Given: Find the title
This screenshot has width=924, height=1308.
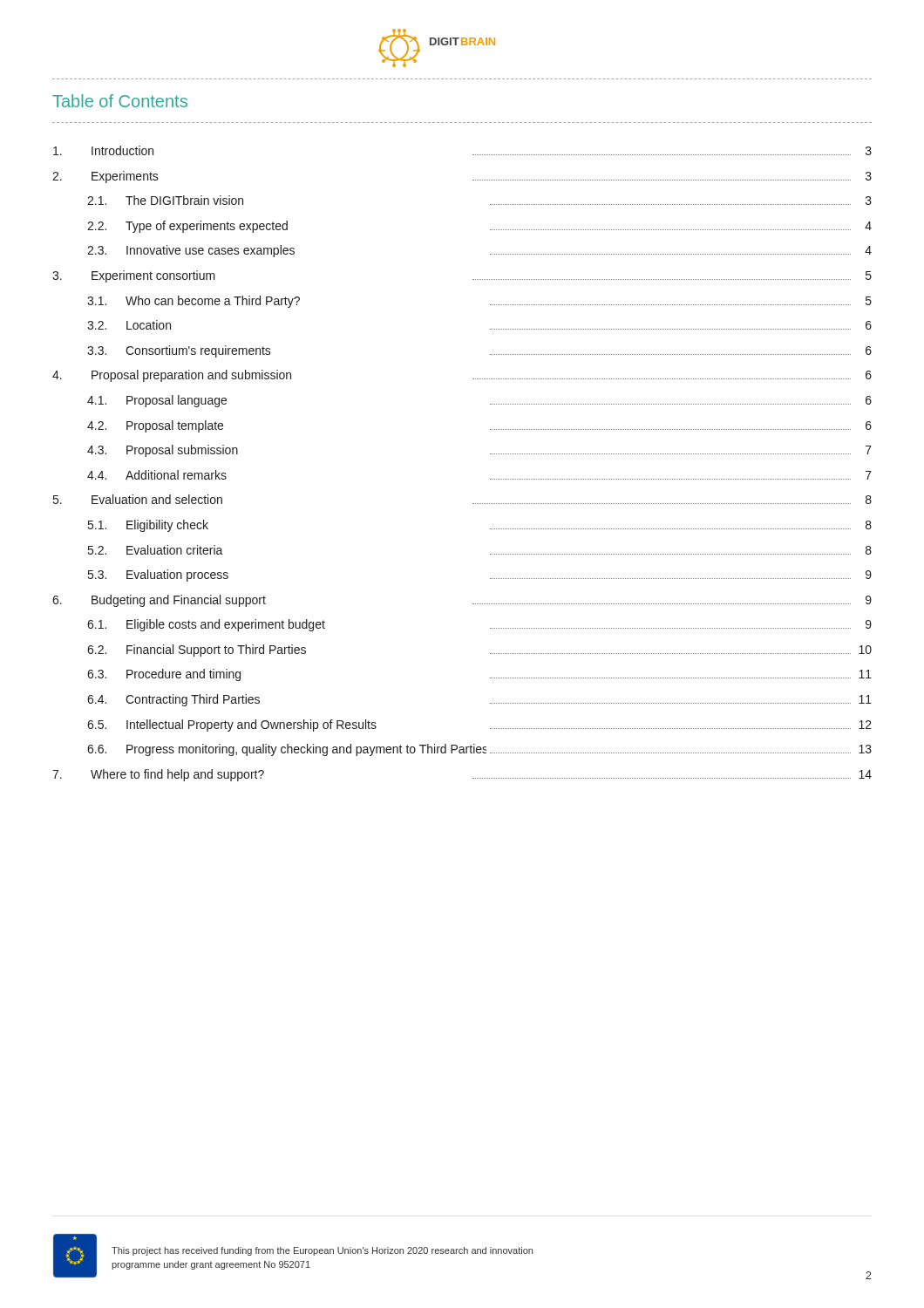Looking at the screenshot, I should [120, 101].
